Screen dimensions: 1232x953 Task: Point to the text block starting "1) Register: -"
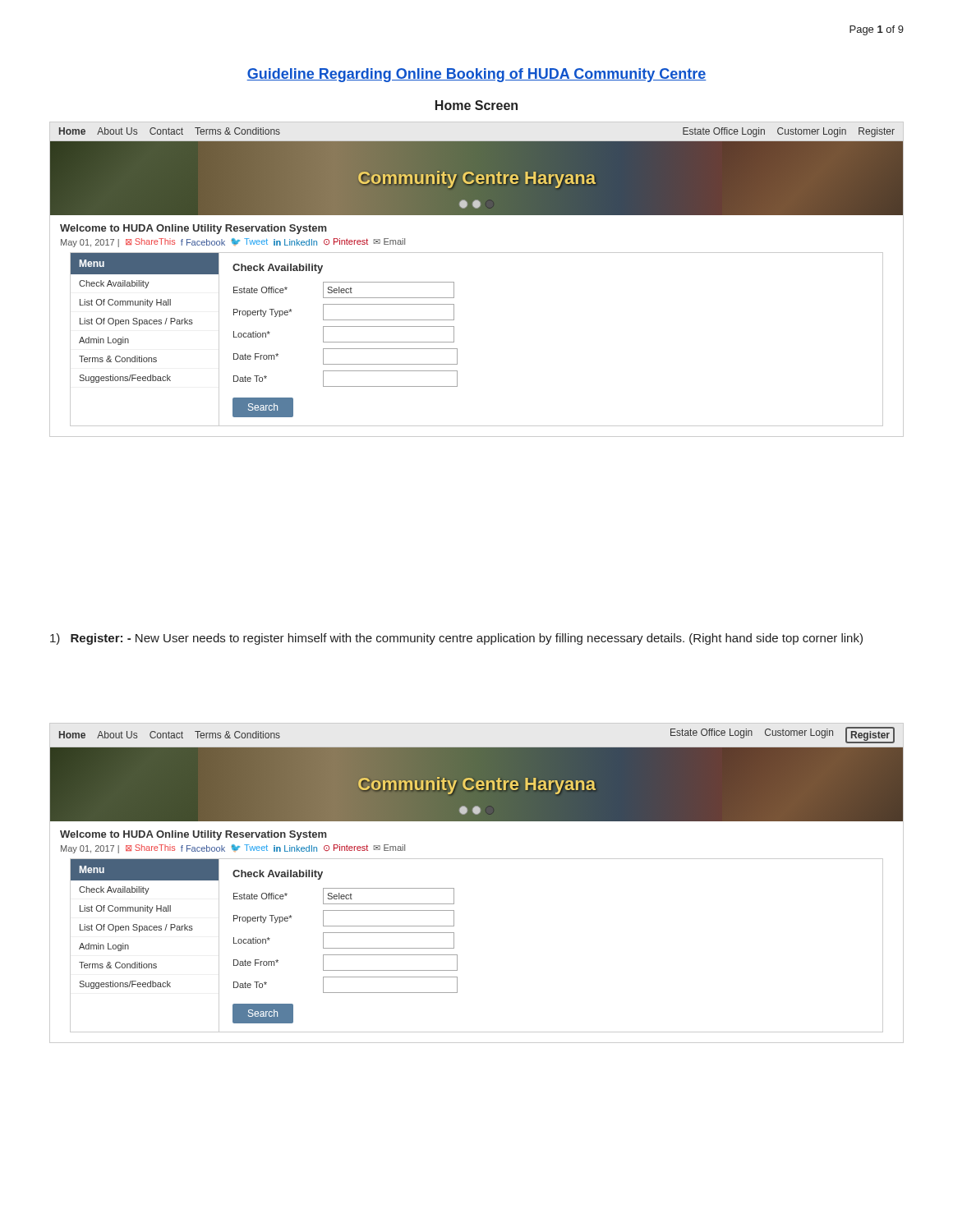tap(456, 638)
